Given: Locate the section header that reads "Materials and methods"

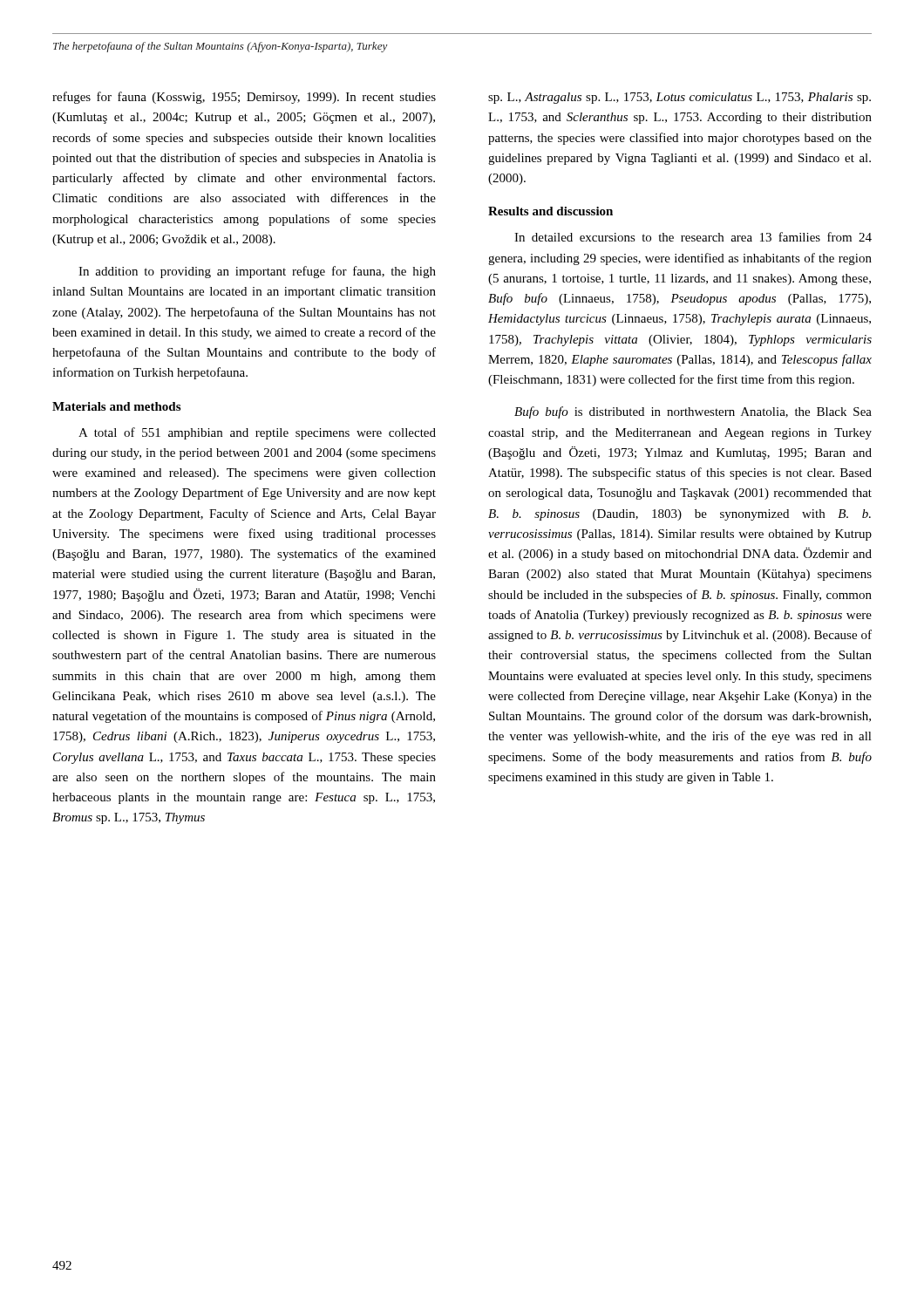Looking at the screenshot, I should pyautogui.click(x=117, y=406).
